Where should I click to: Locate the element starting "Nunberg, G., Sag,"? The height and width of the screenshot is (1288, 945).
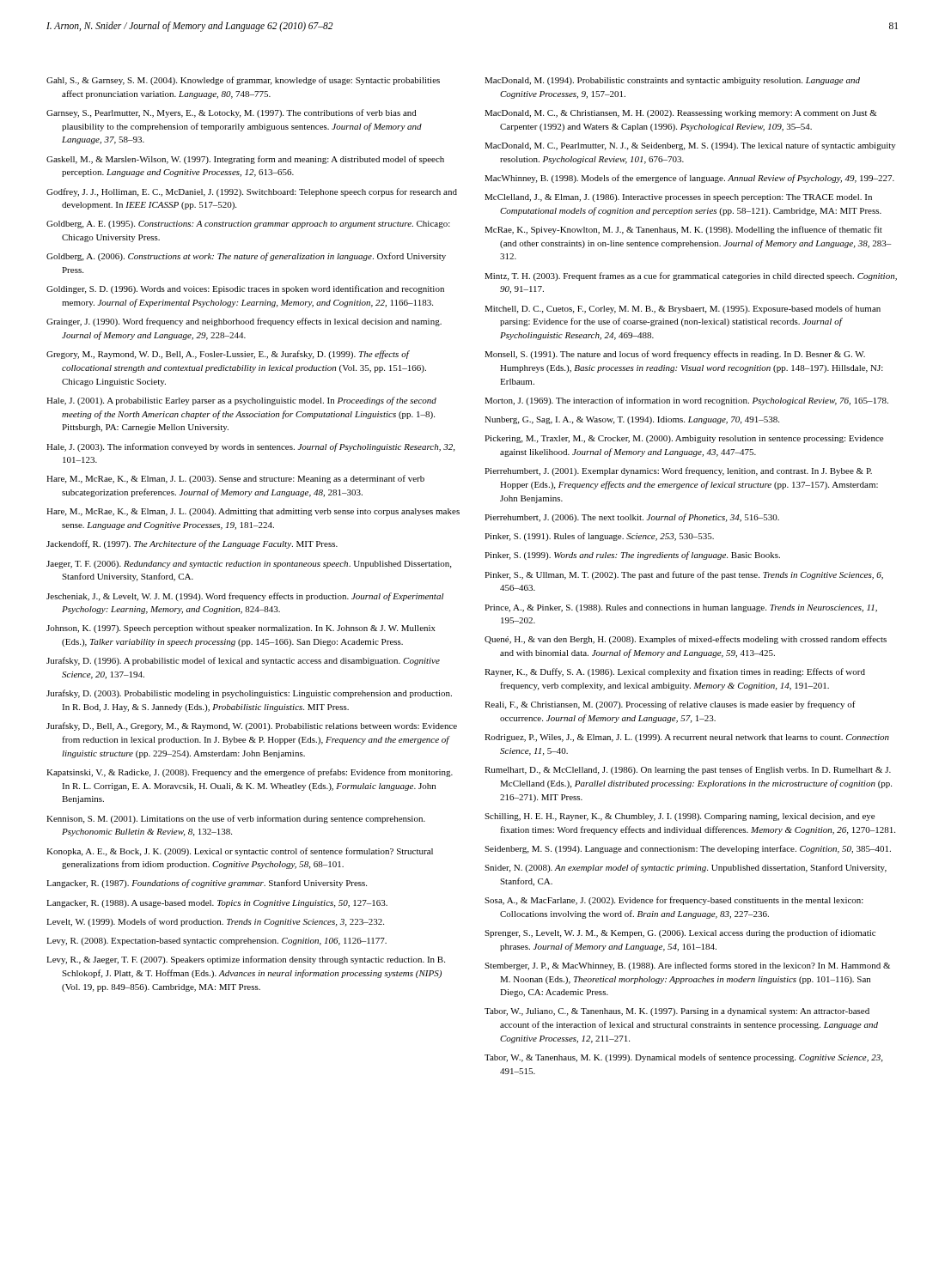(632, 419)
